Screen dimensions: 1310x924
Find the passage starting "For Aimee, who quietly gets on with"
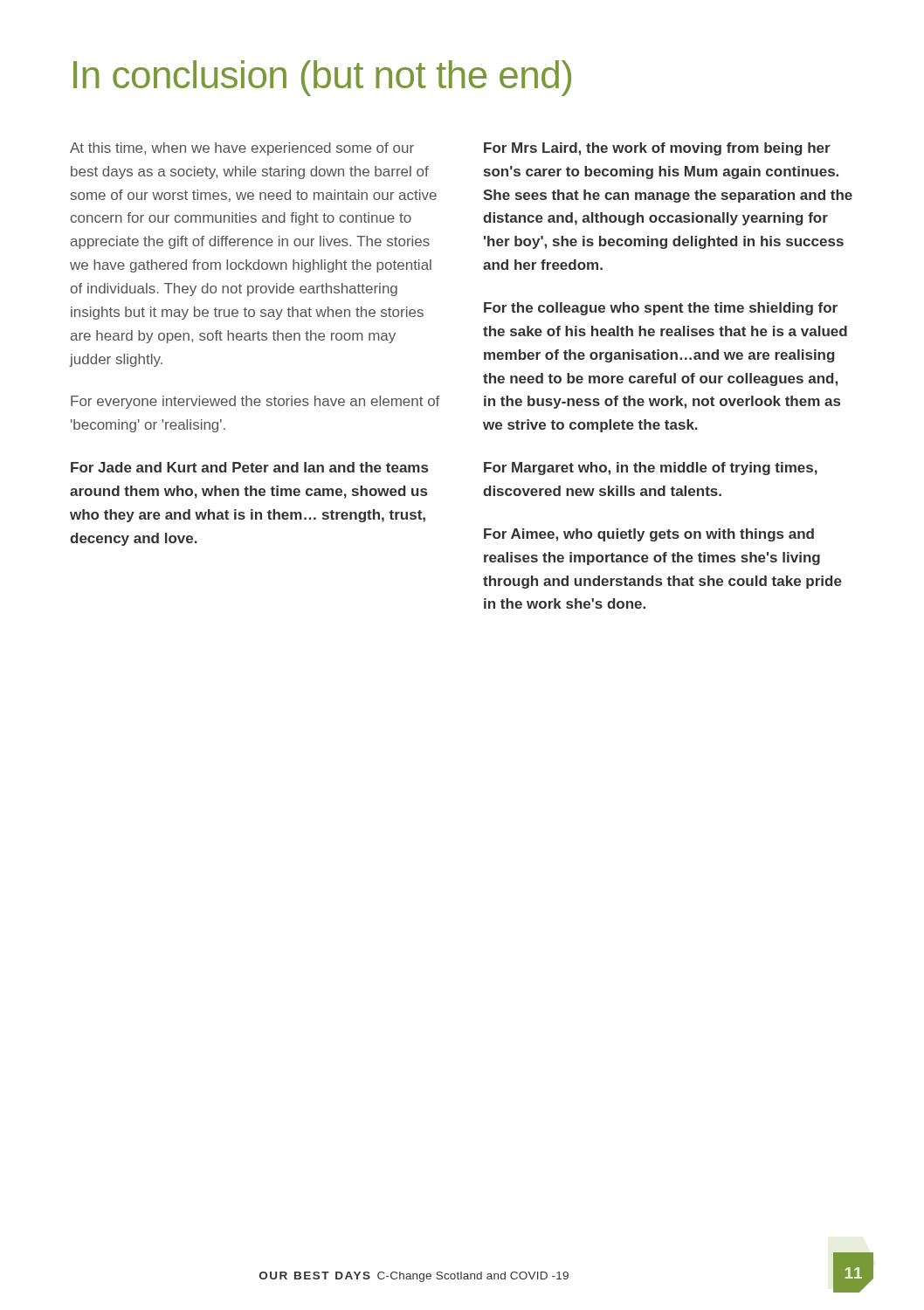click(662, 569)
